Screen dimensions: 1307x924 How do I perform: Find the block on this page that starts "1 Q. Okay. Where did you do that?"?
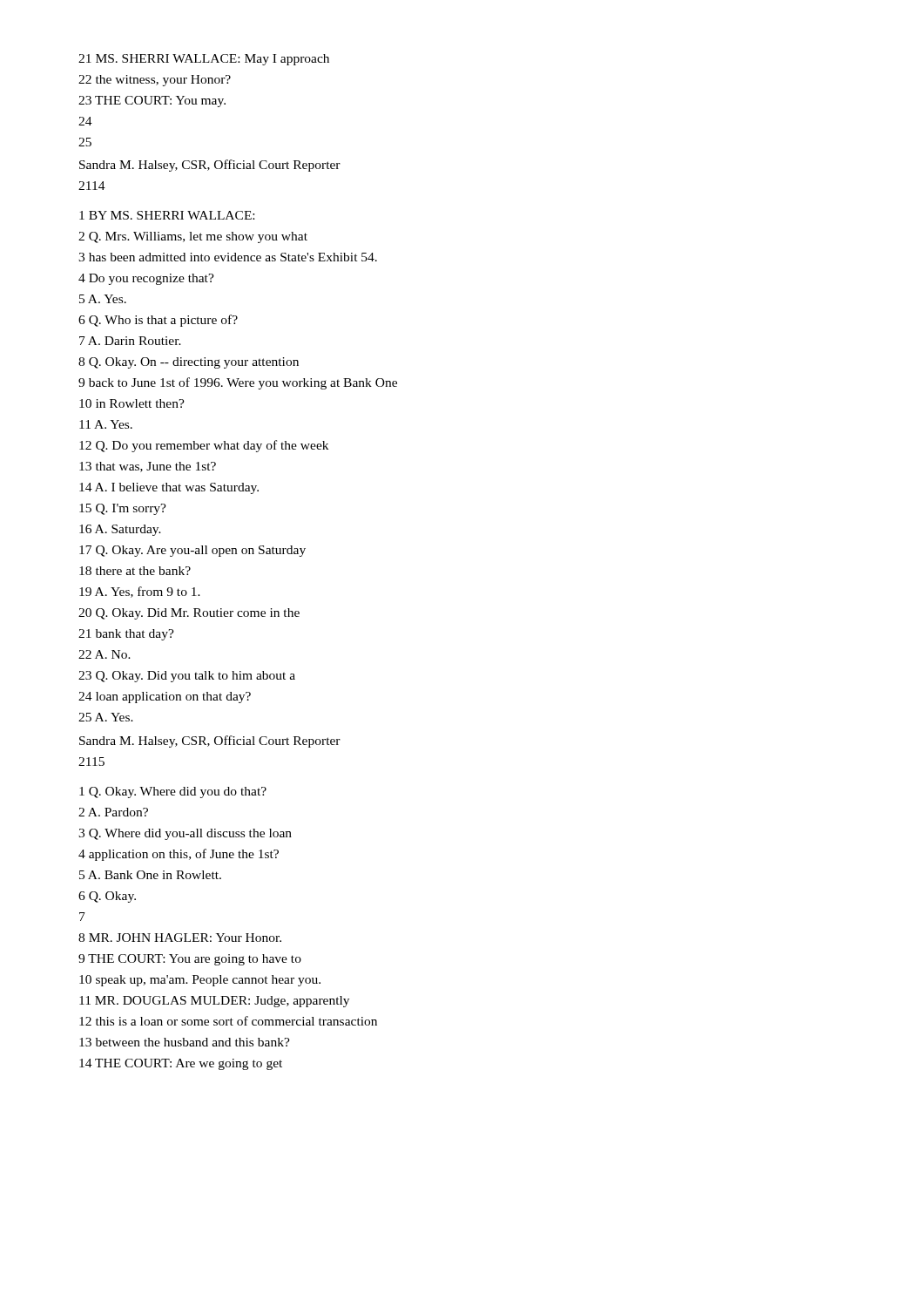pos(173,792)
